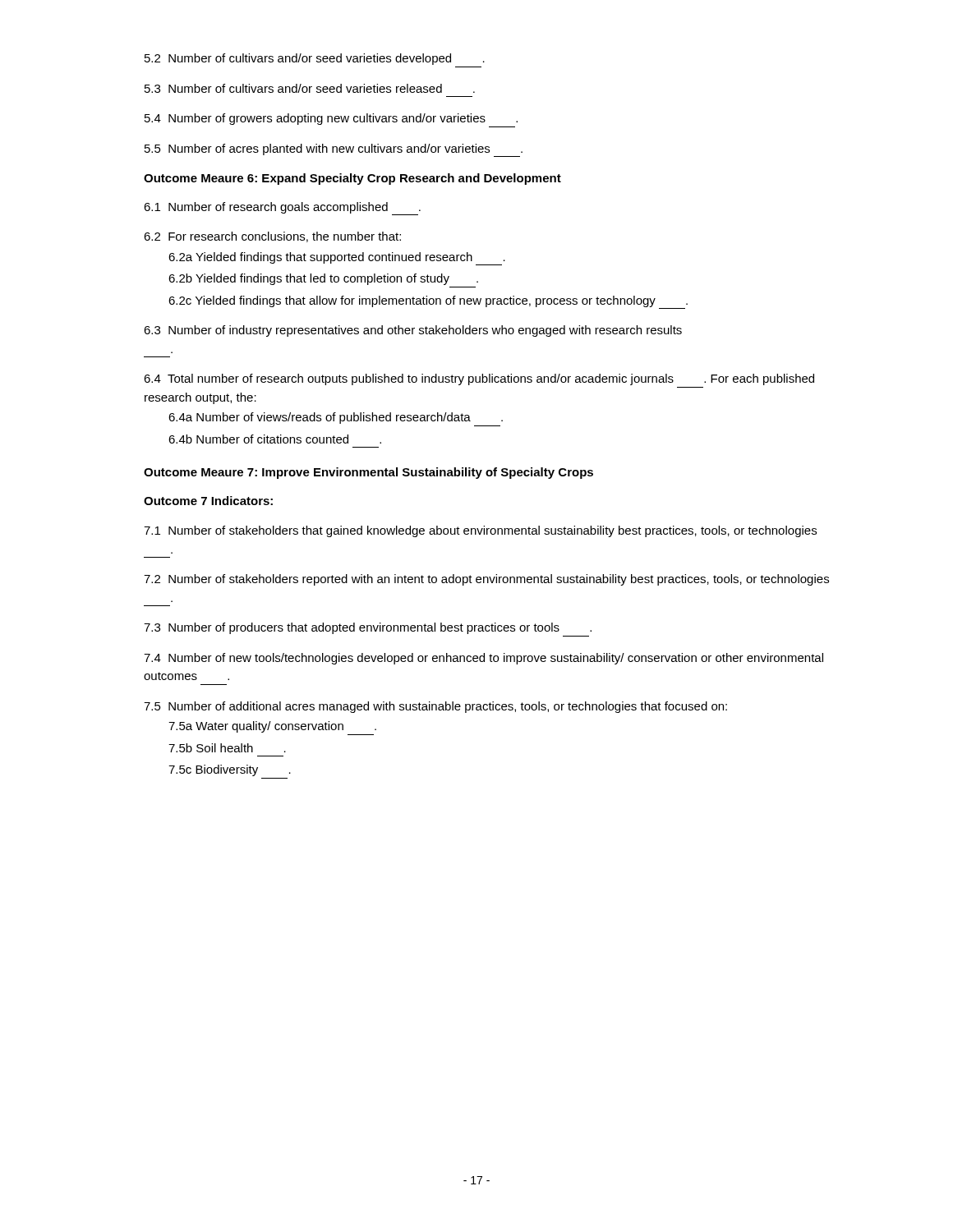Click on the list item that reads "6.4 Total number"
The image size is (953, 1232).
[x=495, y=410]
